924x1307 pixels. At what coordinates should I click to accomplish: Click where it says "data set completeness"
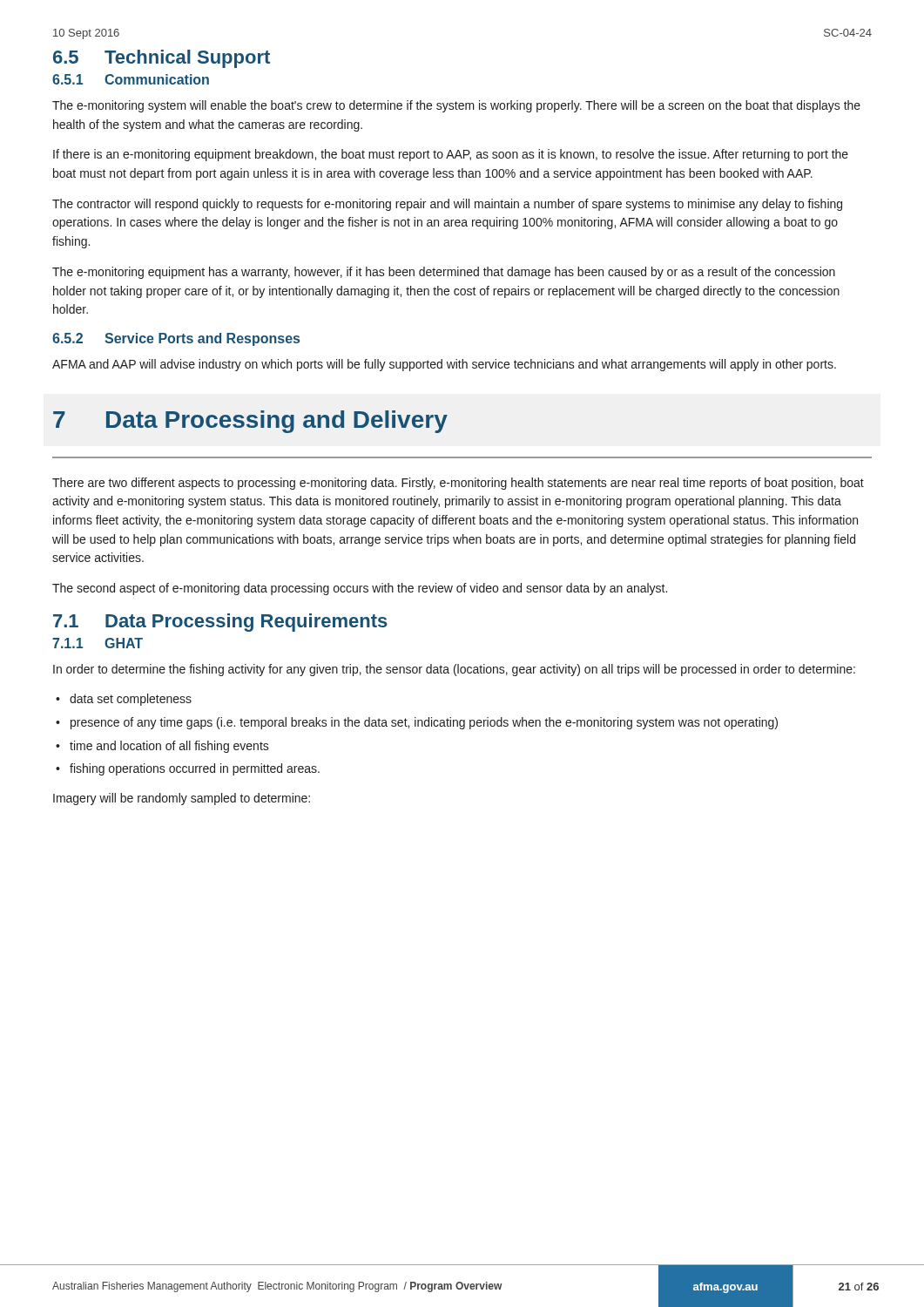tap(131, 699)
